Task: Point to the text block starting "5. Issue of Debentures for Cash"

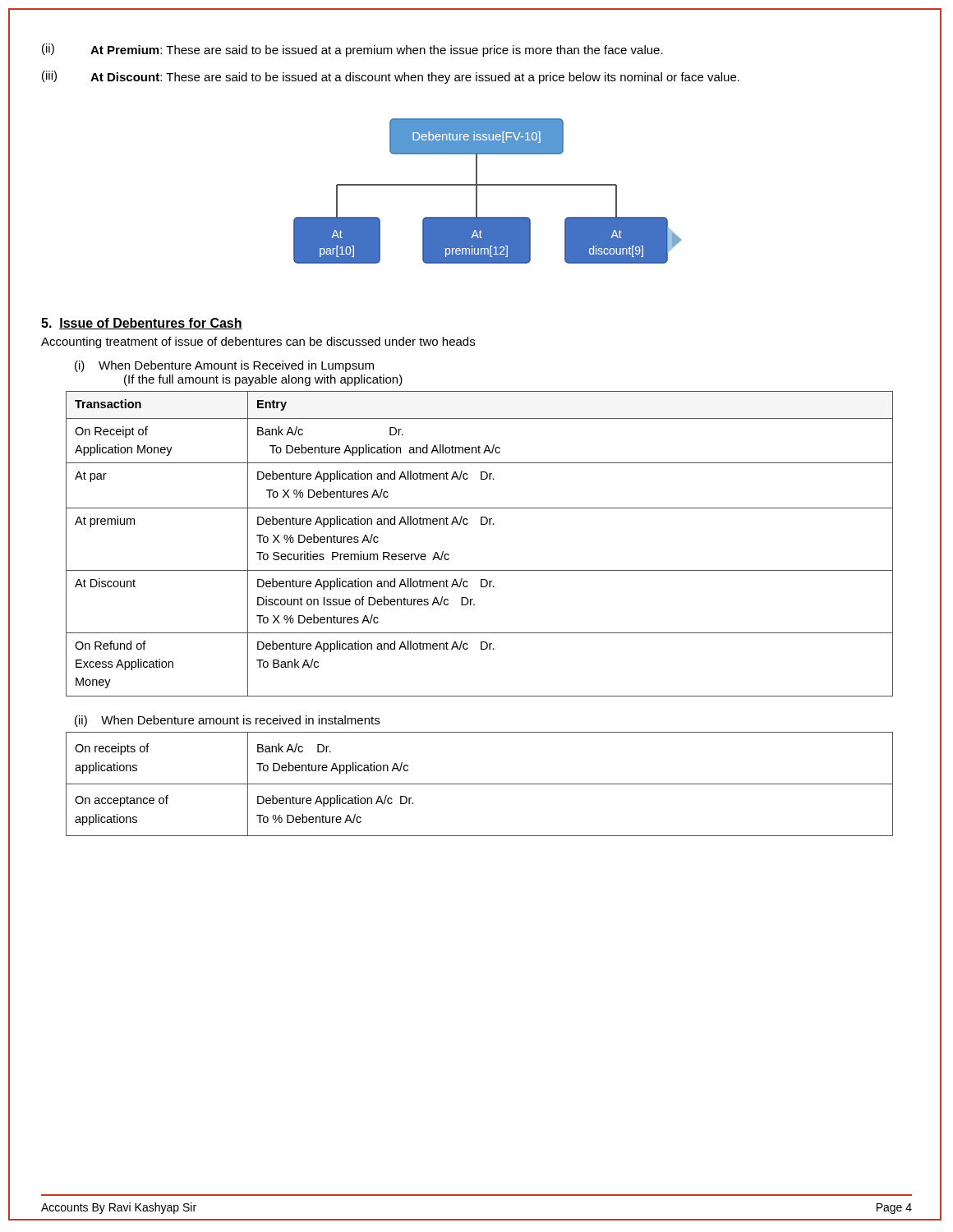Action: (x=142, y=323)
